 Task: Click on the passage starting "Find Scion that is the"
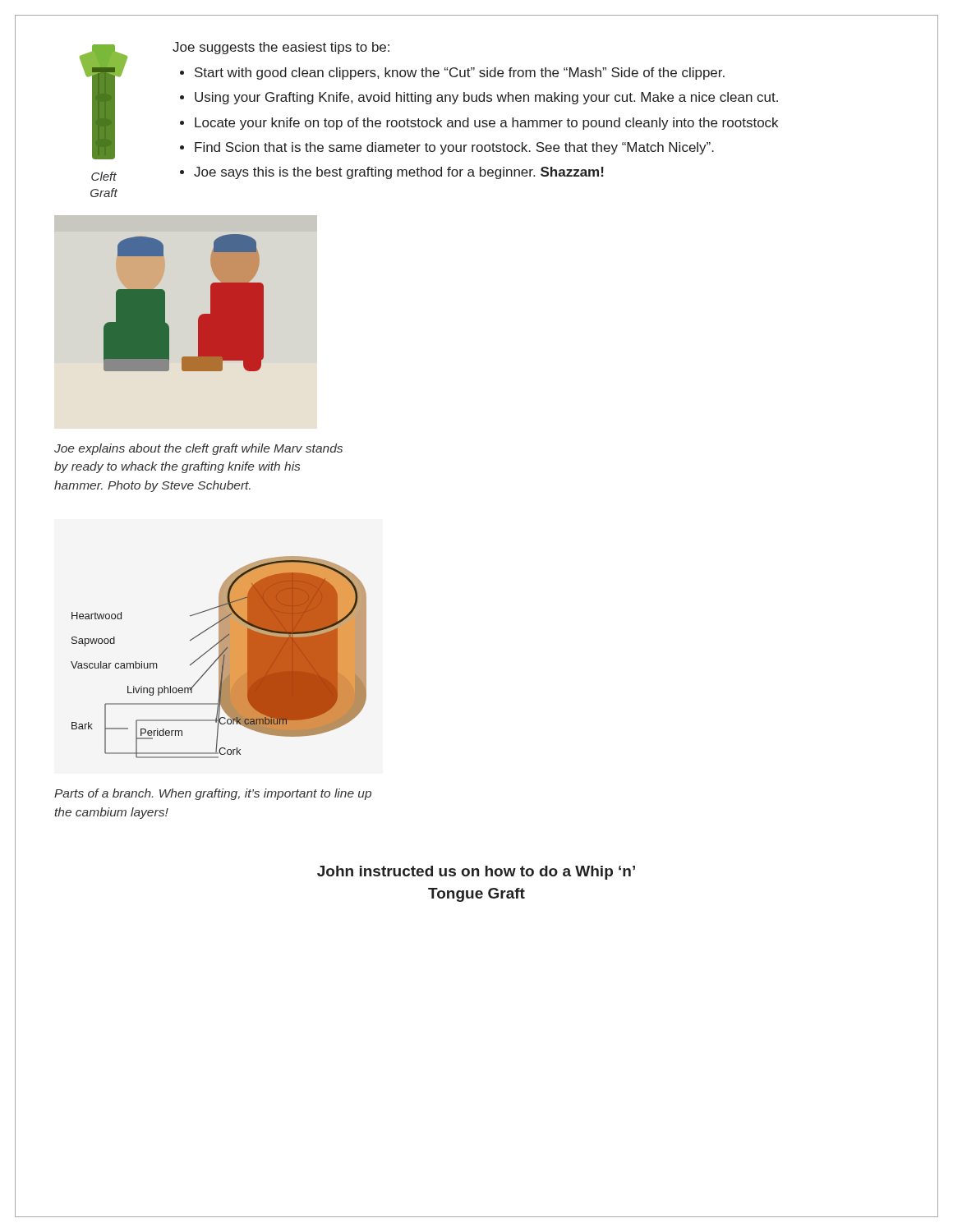pyautogui.click(x=454, y=147)
